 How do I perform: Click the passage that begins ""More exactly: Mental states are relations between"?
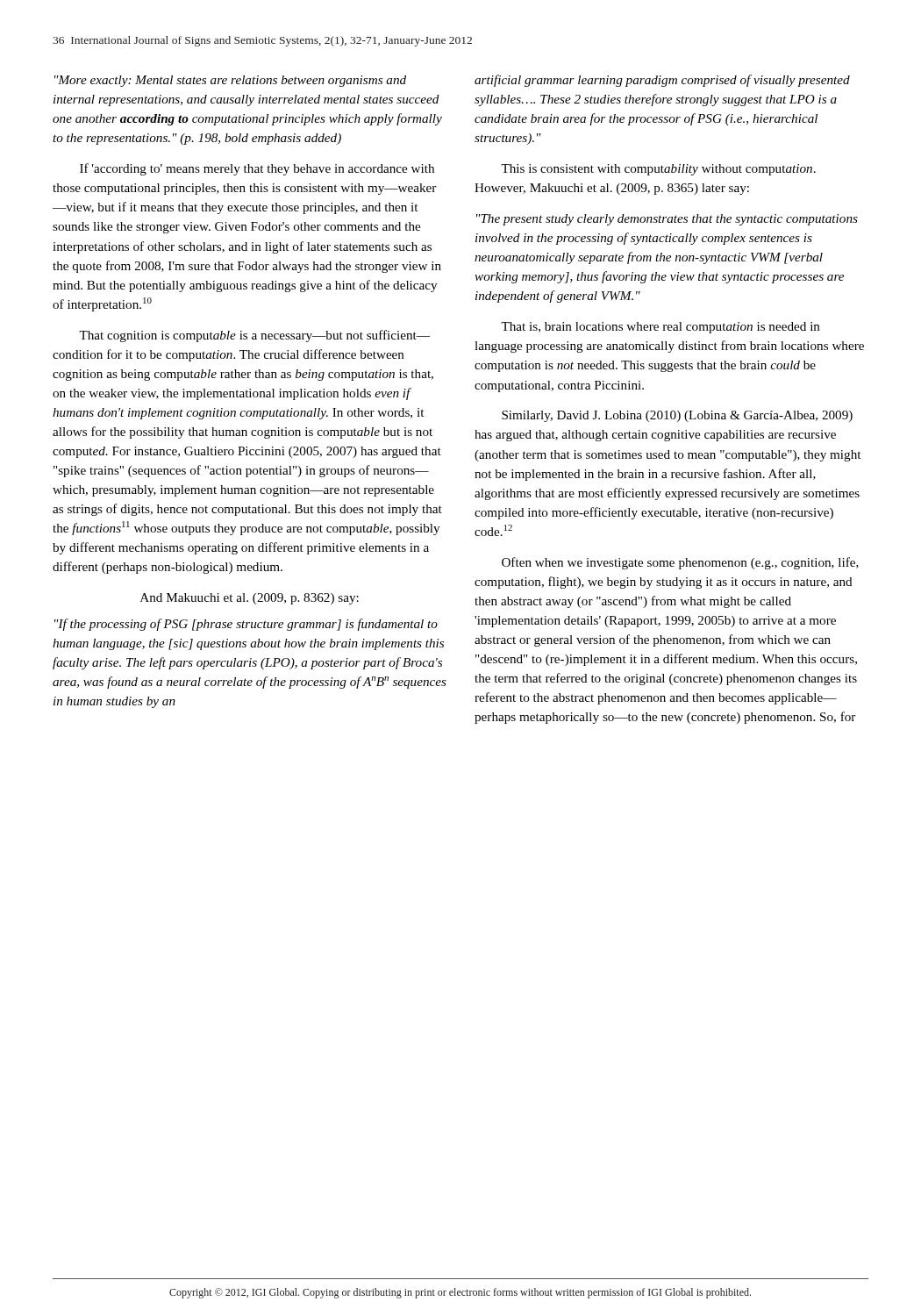pos(250,109)
